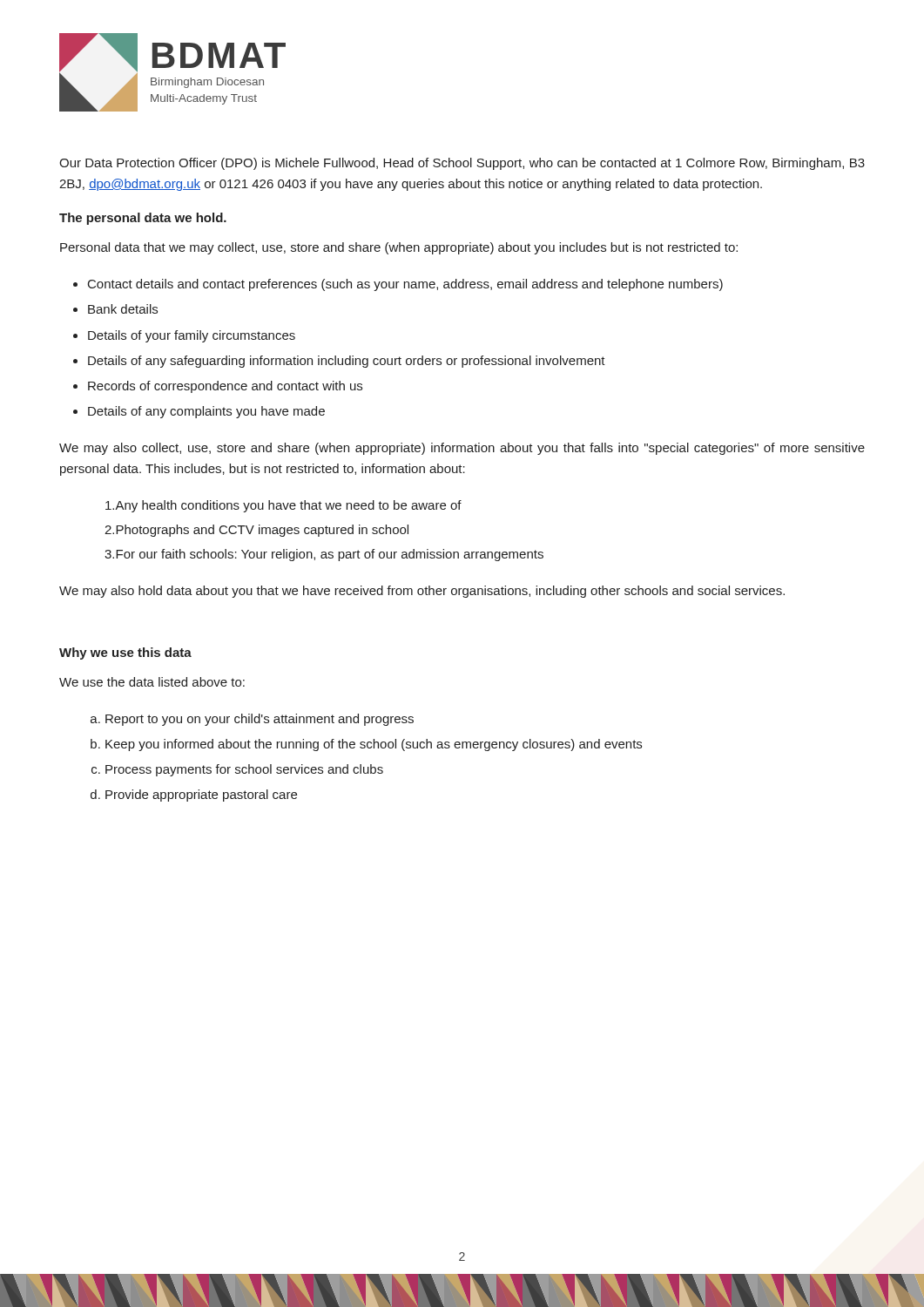924x1307 pixels.
Task: Locate the block of text that opens with "Contact details and contact preferences"
Action: pos(405,284)
